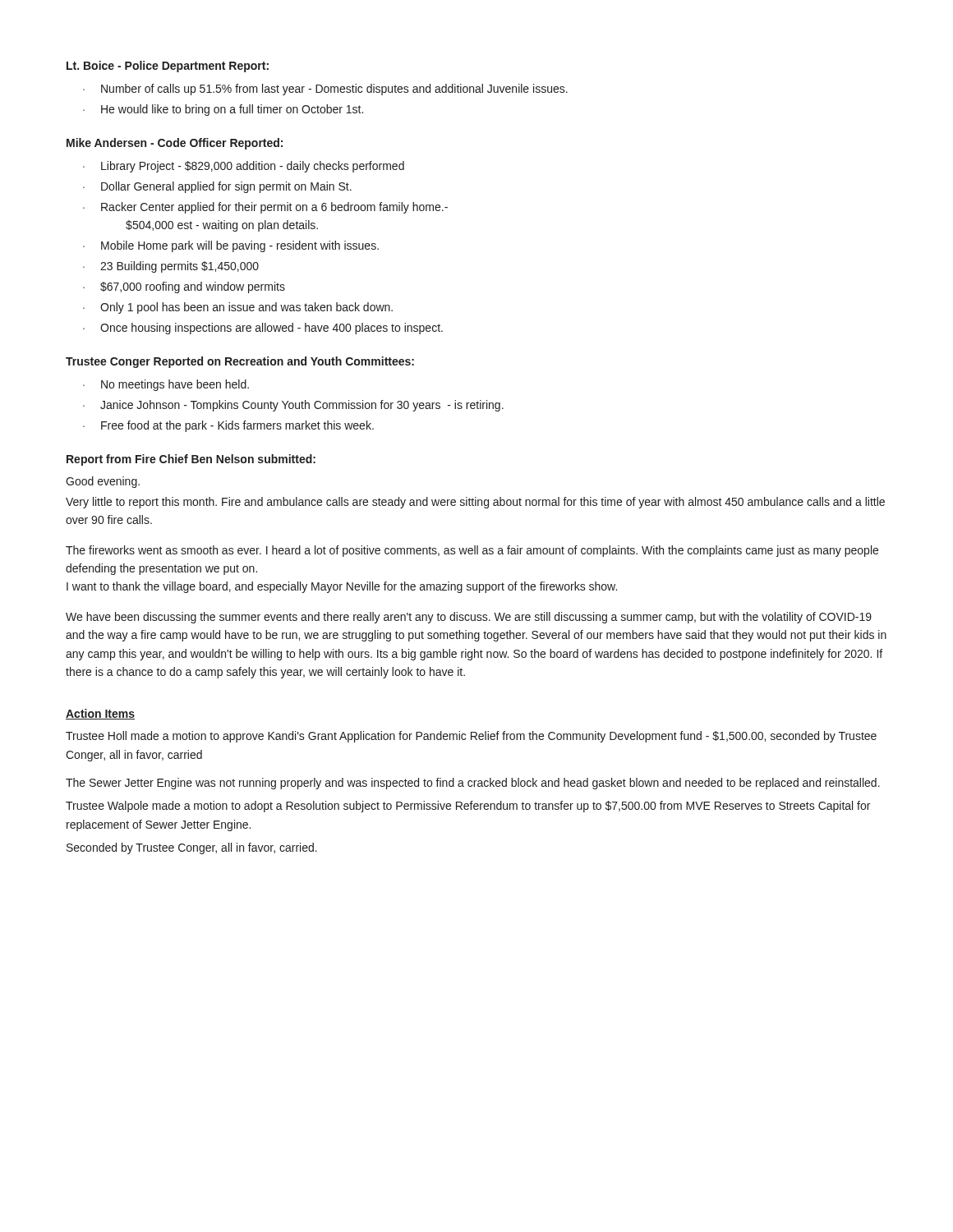
Task: Click on the text block starting "· Library Project - $829,000 addition"
Action: click(244, 167)
